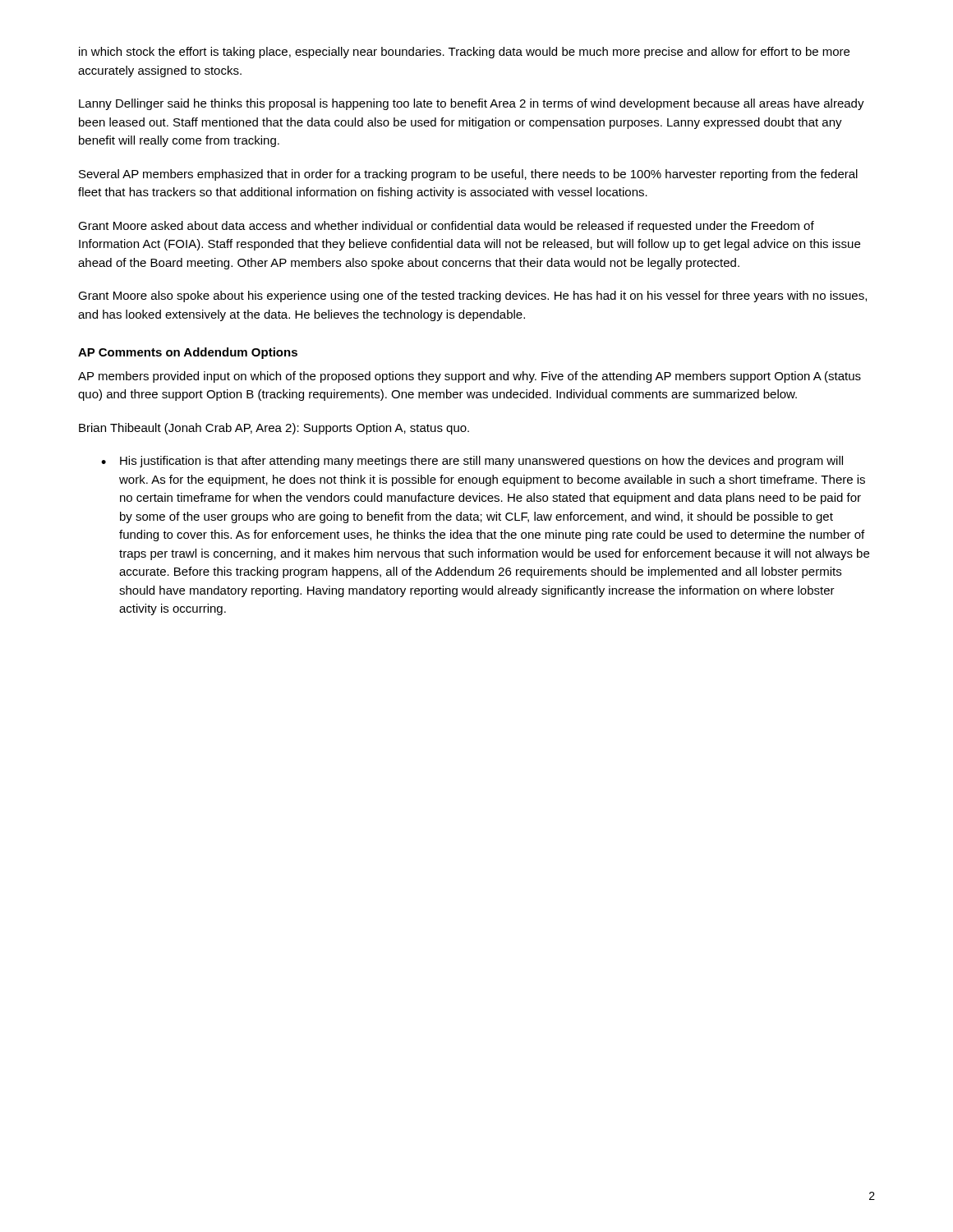Select the text block starting "Grant Moore asked about data access and"

tap(469, 244)
